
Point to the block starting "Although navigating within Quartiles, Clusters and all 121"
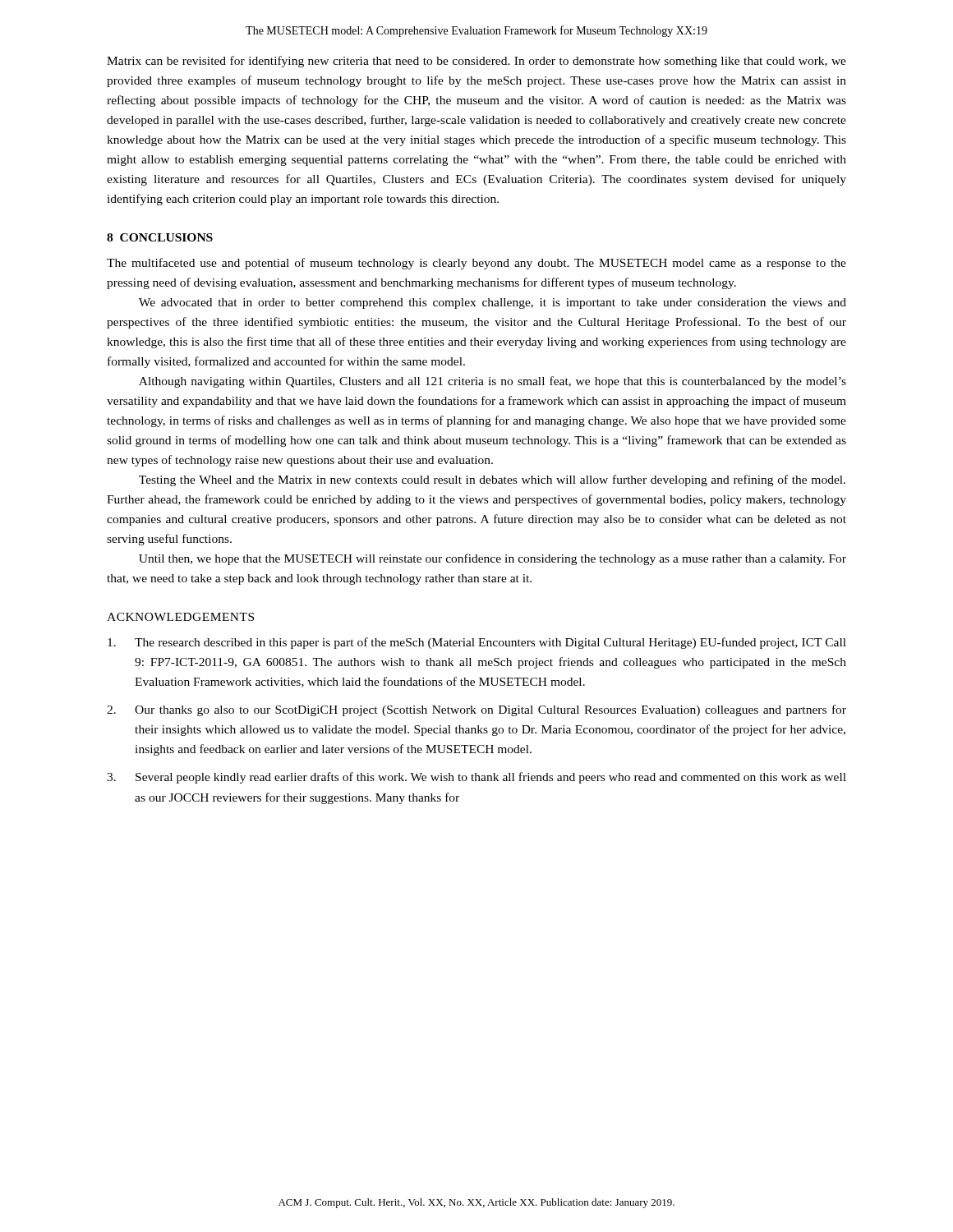tap(476, 421)
